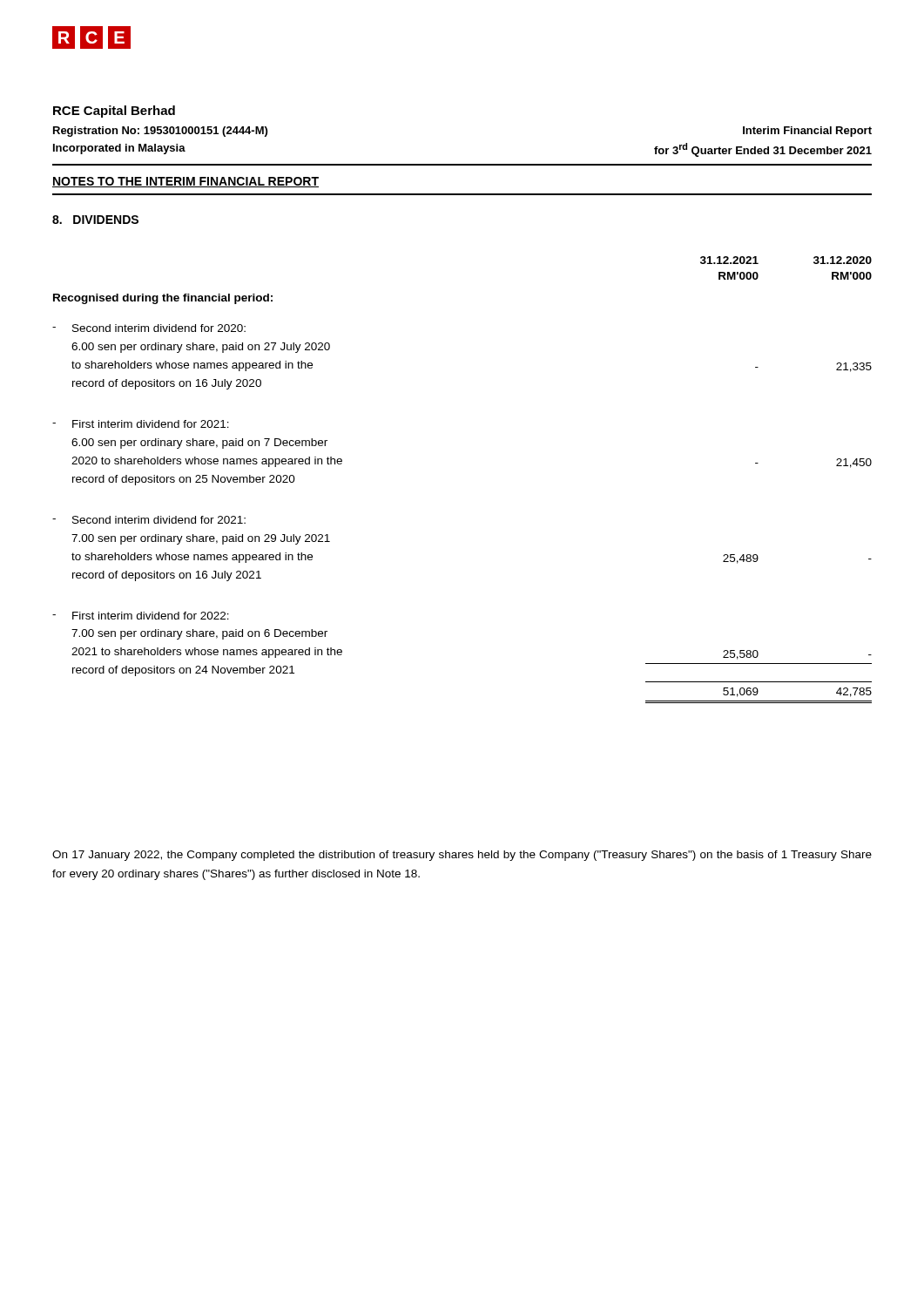Locate the table
The width and height of the screenshot is (924, 1307).
pyautogui.click(x=462, y=478)
